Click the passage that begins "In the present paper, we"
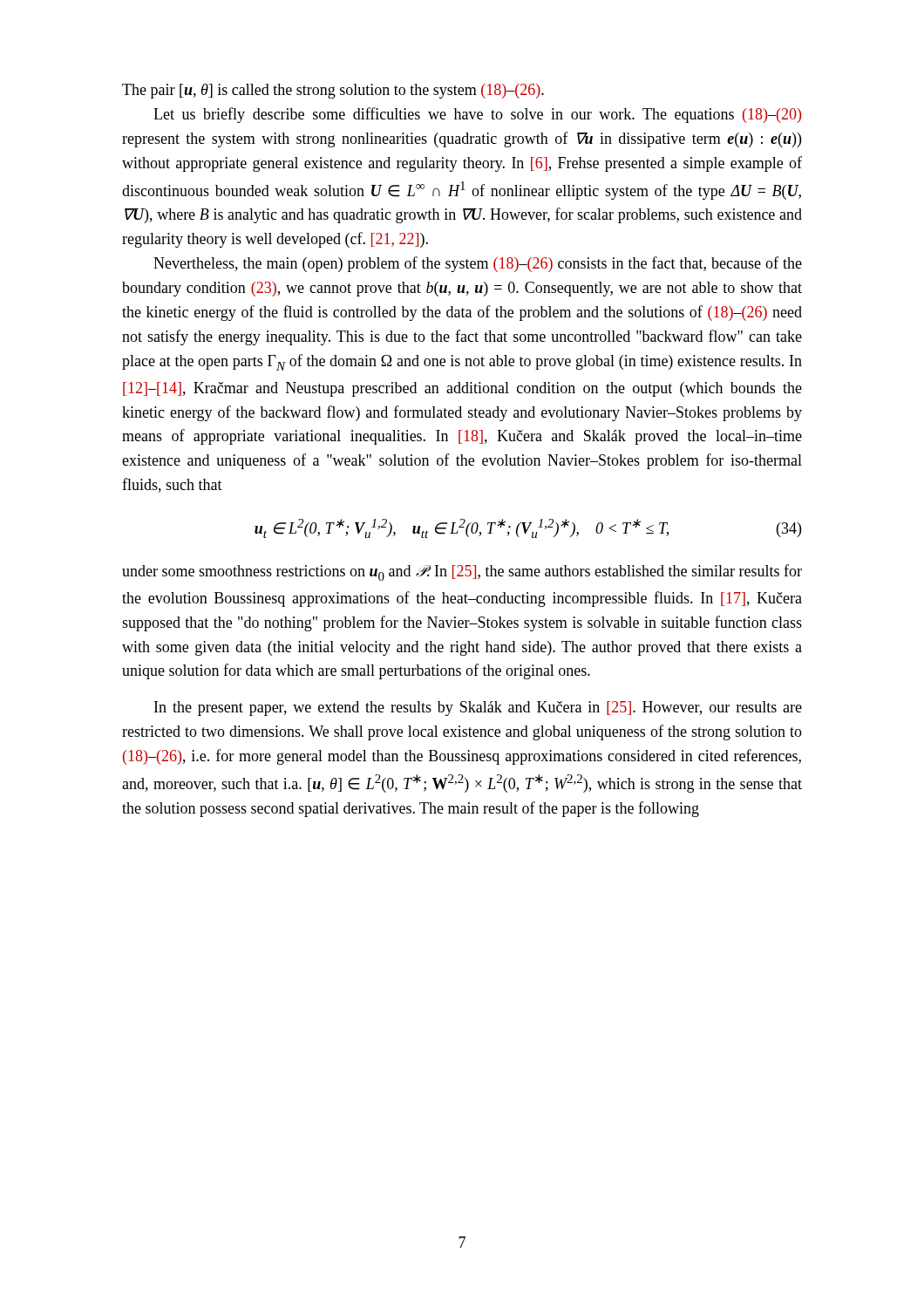This screenshot has height=1308, width=924. [462, 759]
